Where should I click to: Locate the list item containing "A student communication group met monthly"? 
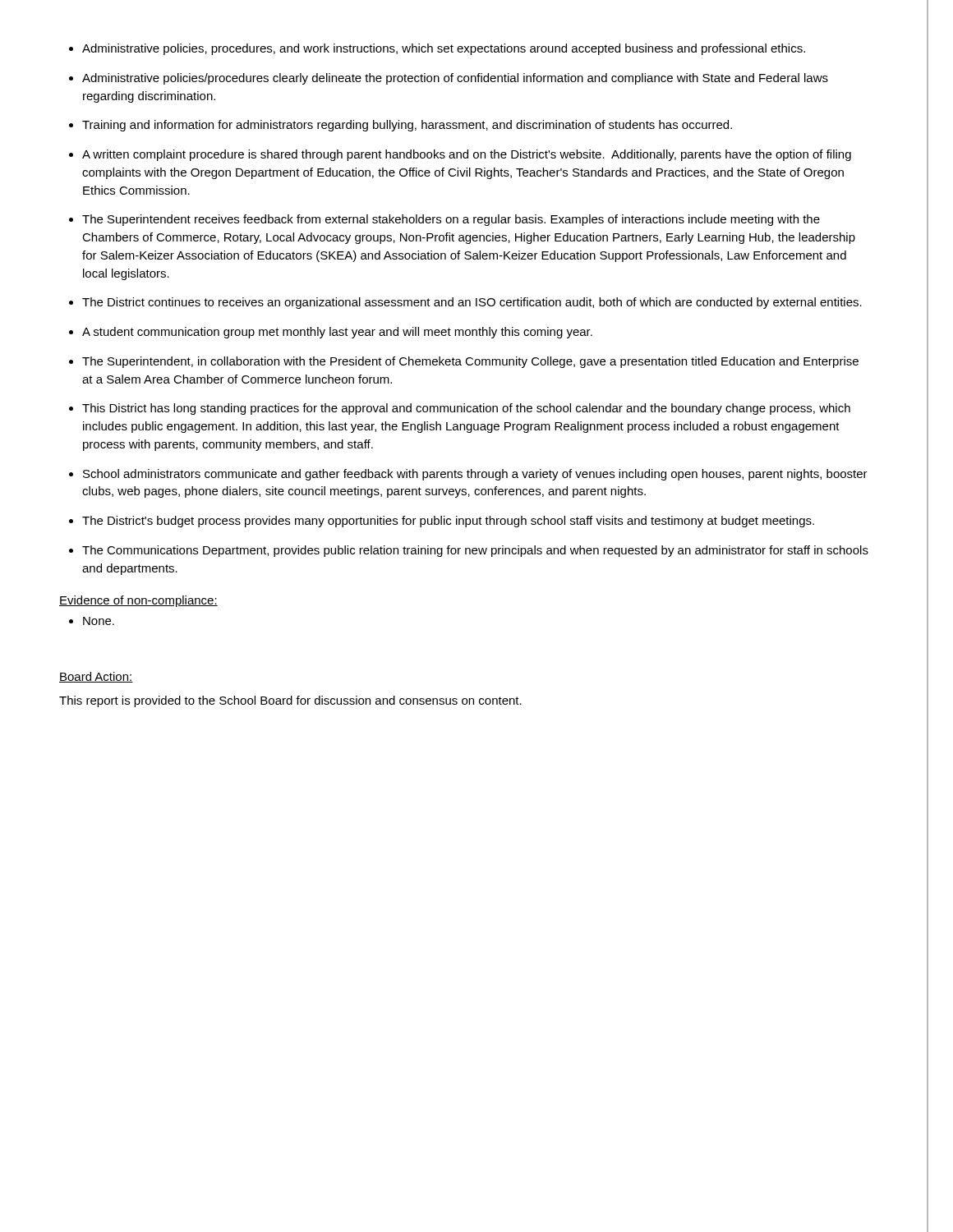click(338, 331)
